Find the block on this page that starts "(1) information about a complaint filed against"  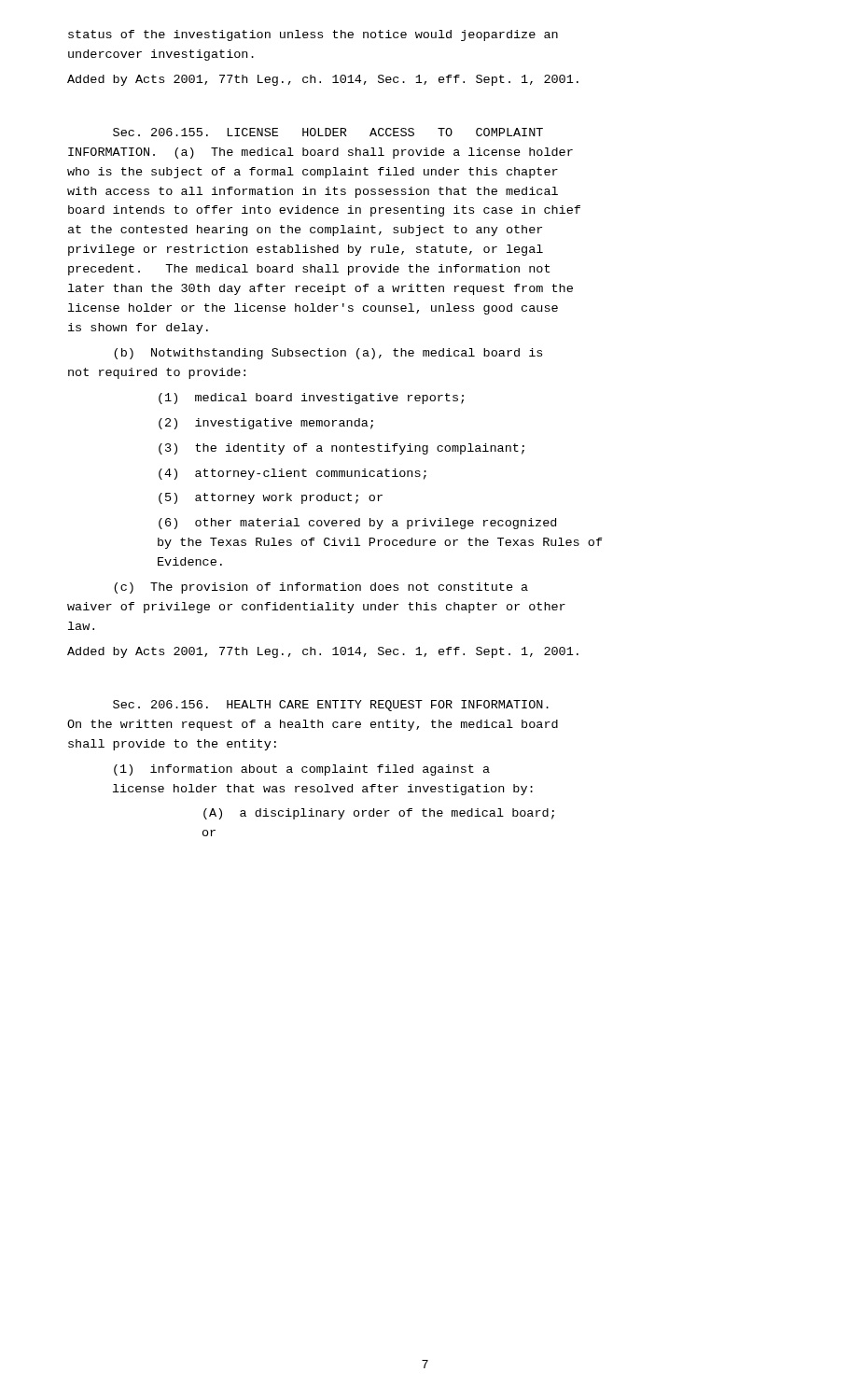point(324,779)
